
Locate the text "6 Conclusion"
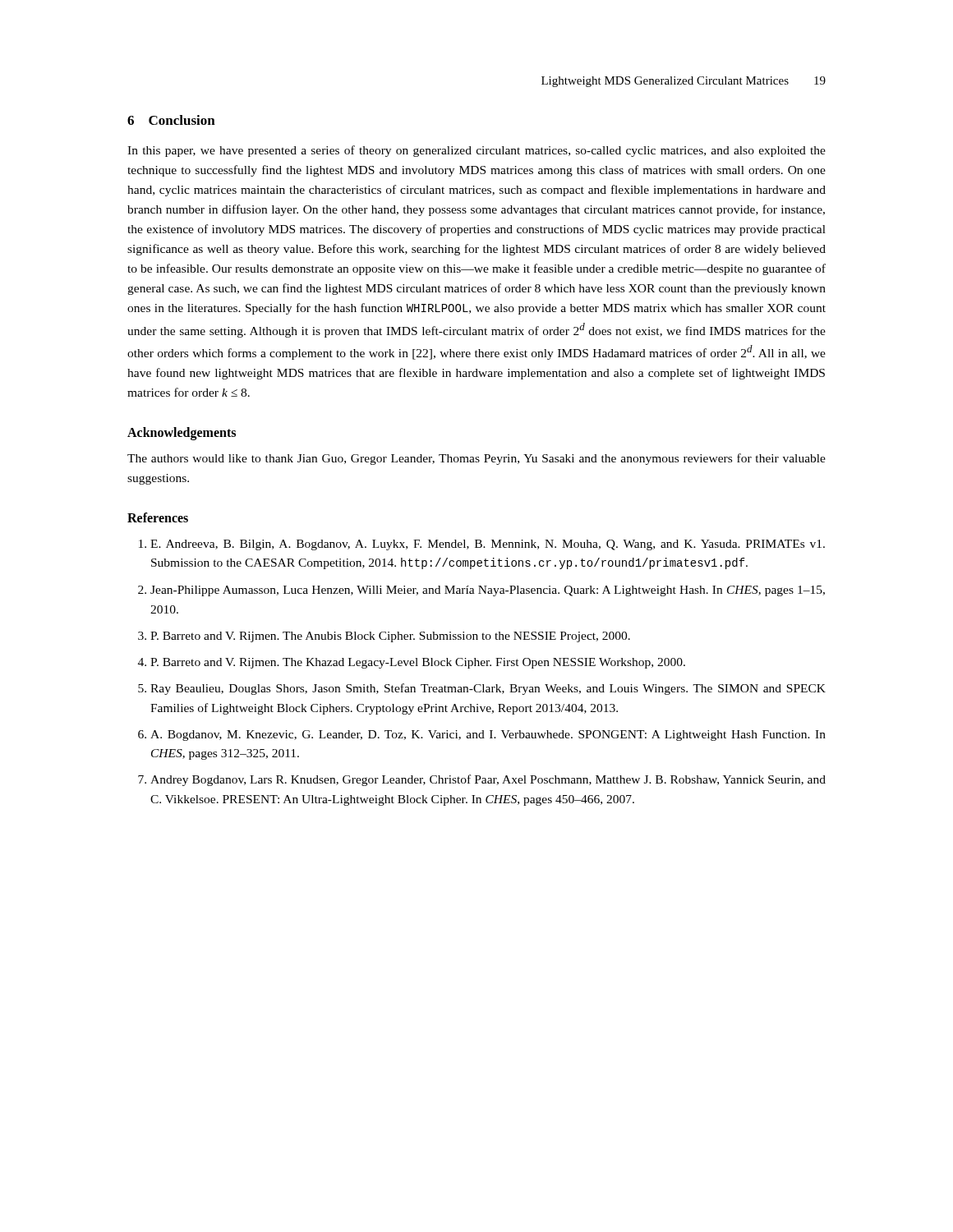[171, 120]
